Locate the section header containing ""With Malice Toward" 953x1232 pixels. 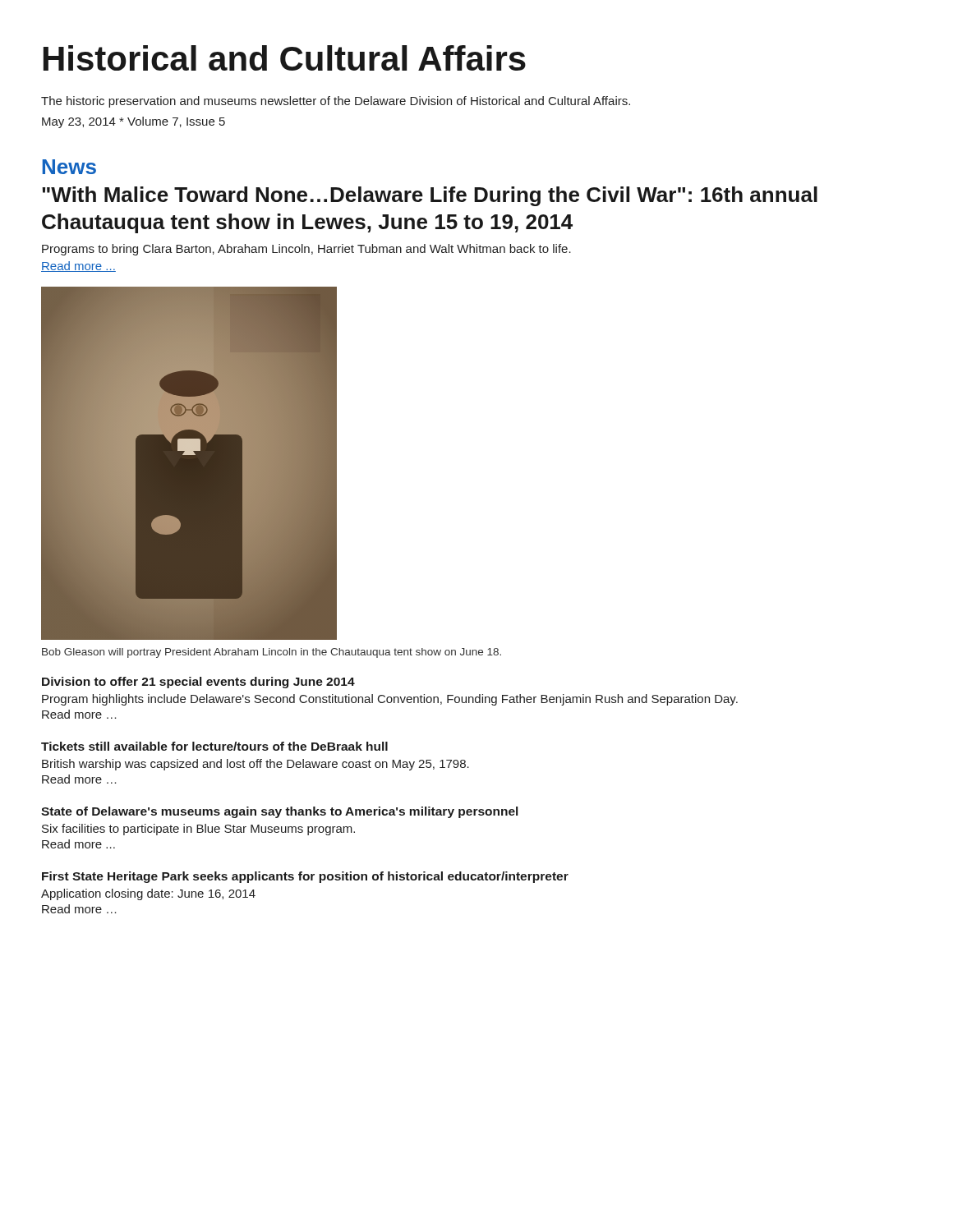click(x=476, y=209)
